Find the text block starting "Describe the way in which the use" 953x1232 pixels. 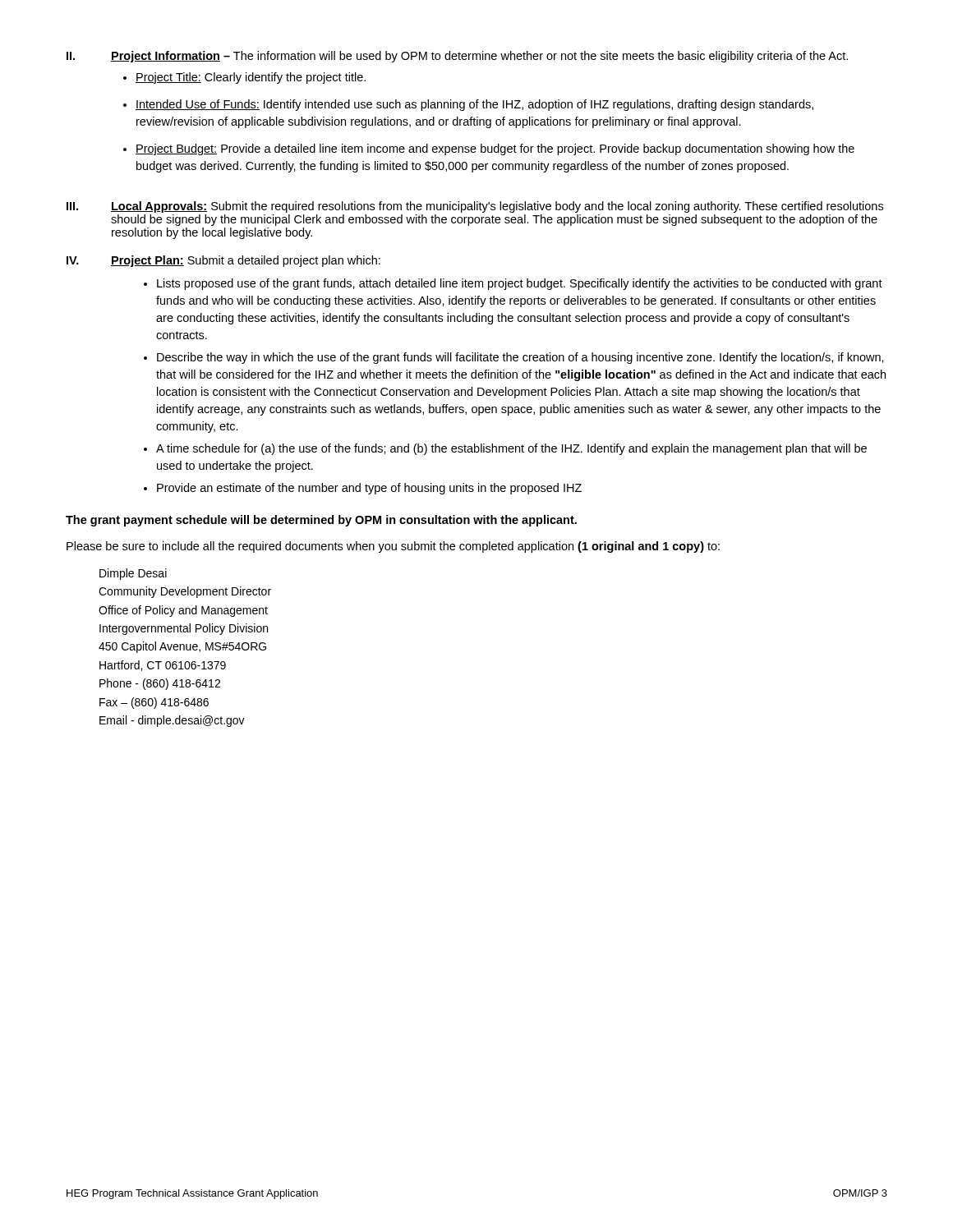coord(521,392)
